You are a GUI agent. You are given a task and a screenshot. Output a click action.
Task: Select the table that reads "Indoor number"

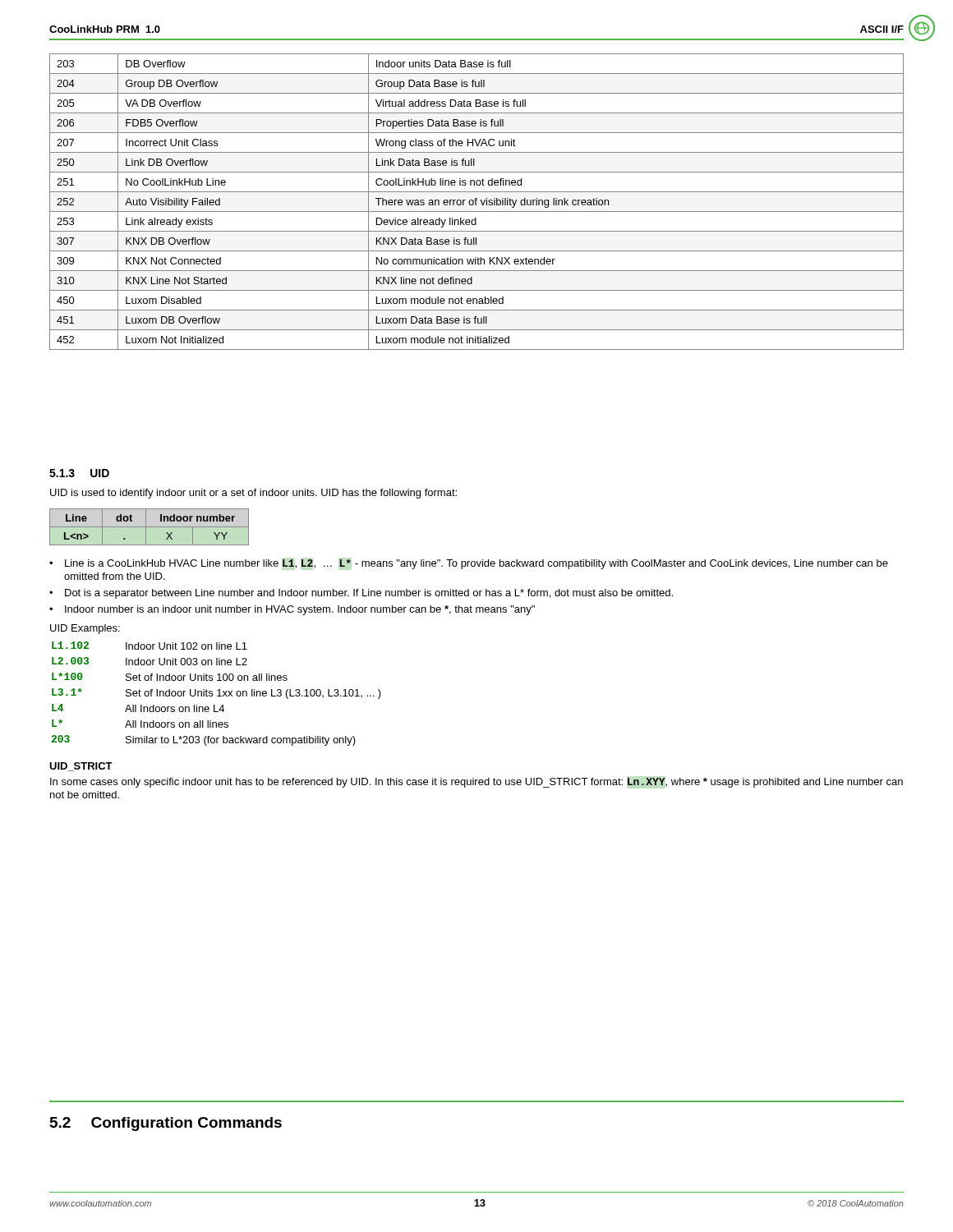click(x=476, y=527)
